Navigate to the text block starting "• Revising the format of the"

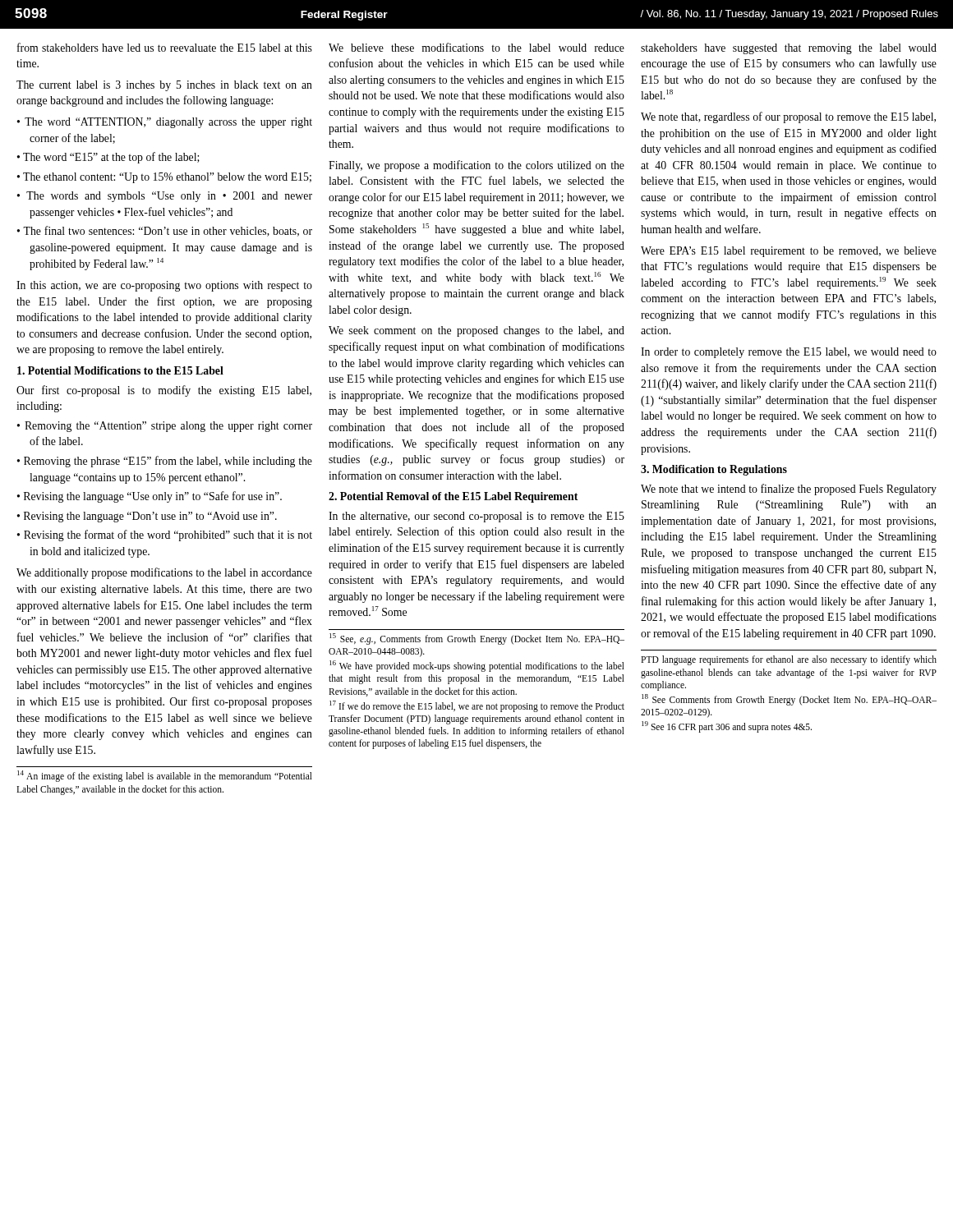click(x=164, y=543)
